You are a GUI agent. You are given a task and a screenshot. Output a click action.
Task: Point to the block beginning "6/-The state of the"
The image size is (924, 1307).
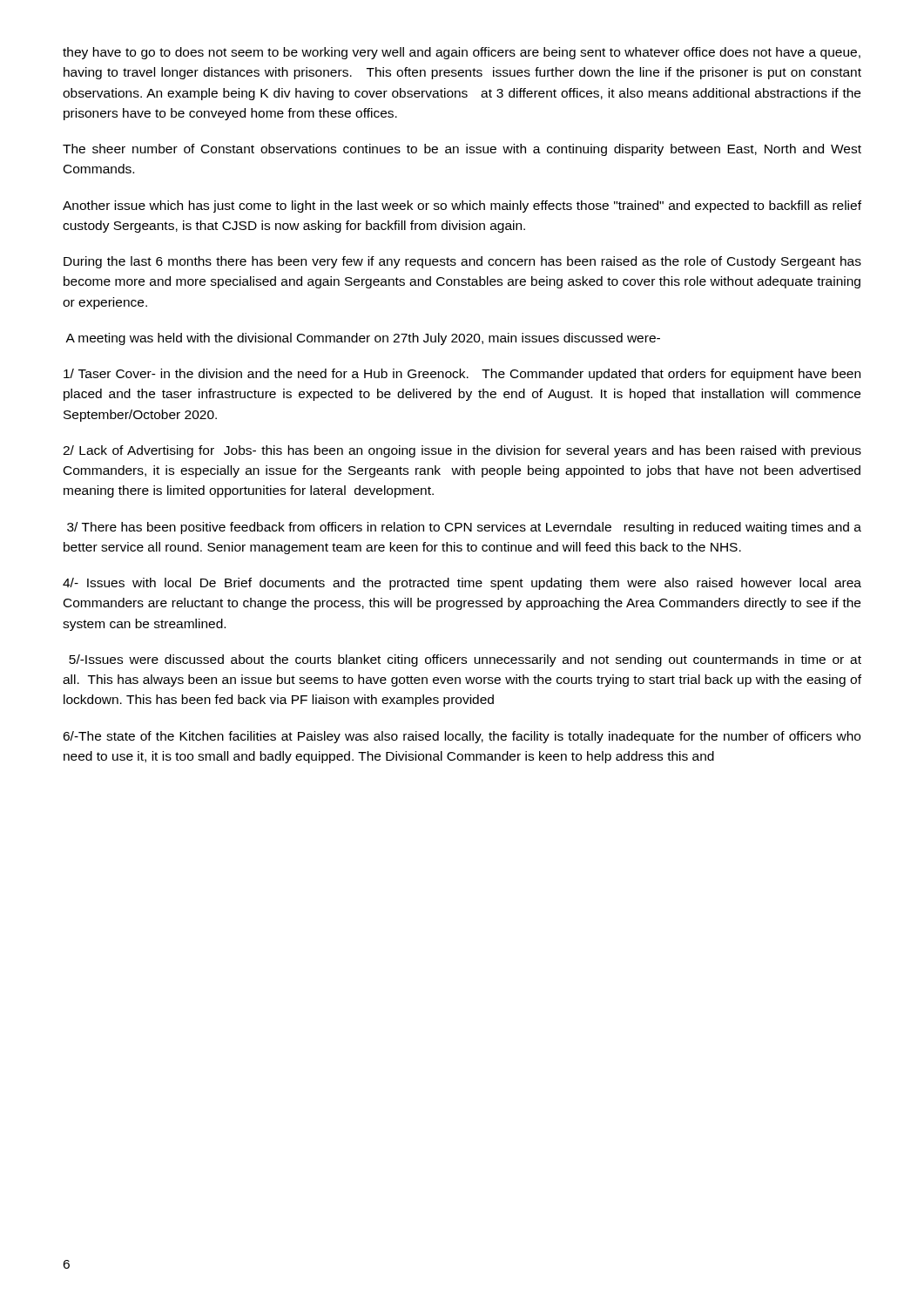tap(462, 746)
